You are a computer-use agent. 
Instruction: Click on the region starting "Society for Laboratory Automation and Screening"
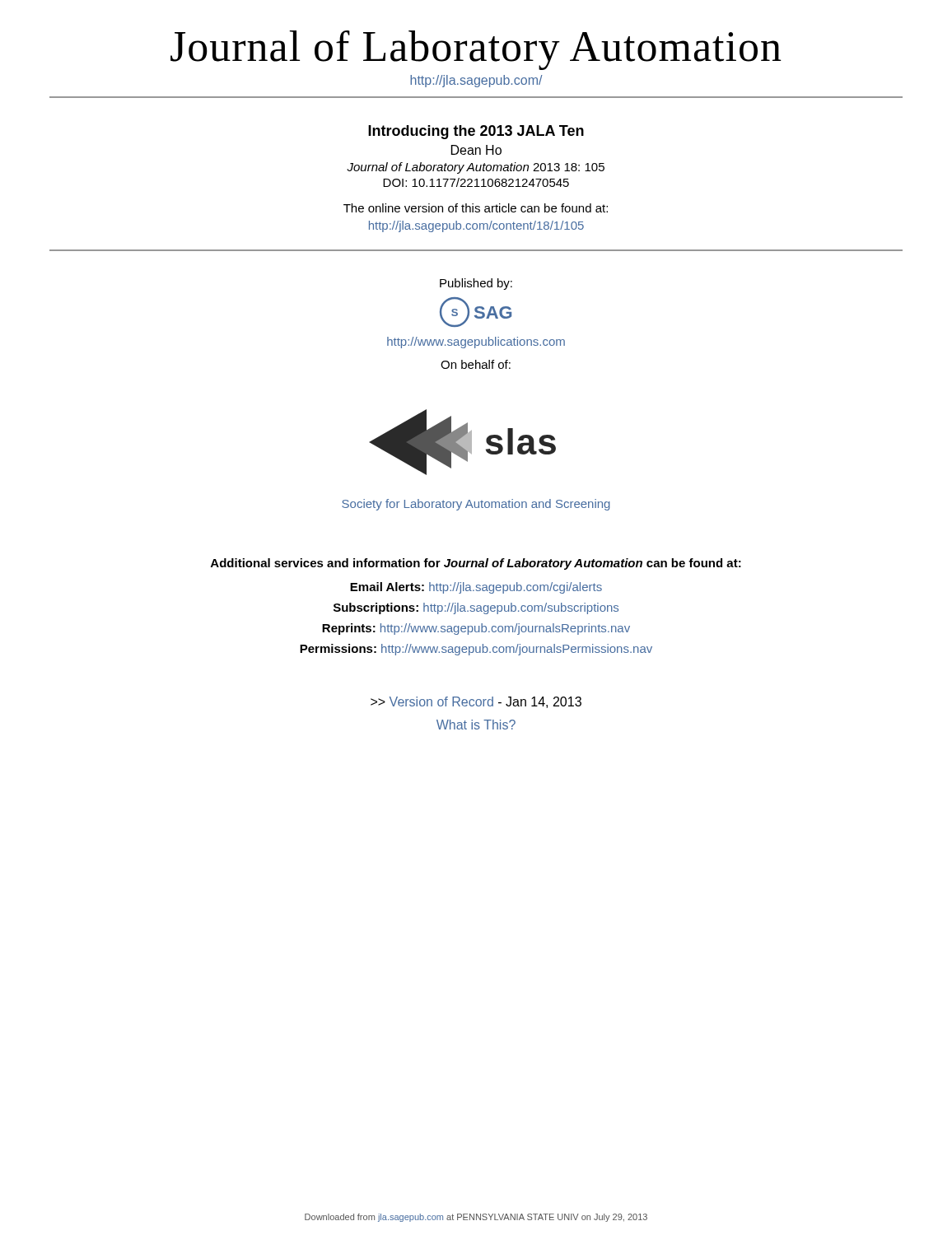point(476,504)
